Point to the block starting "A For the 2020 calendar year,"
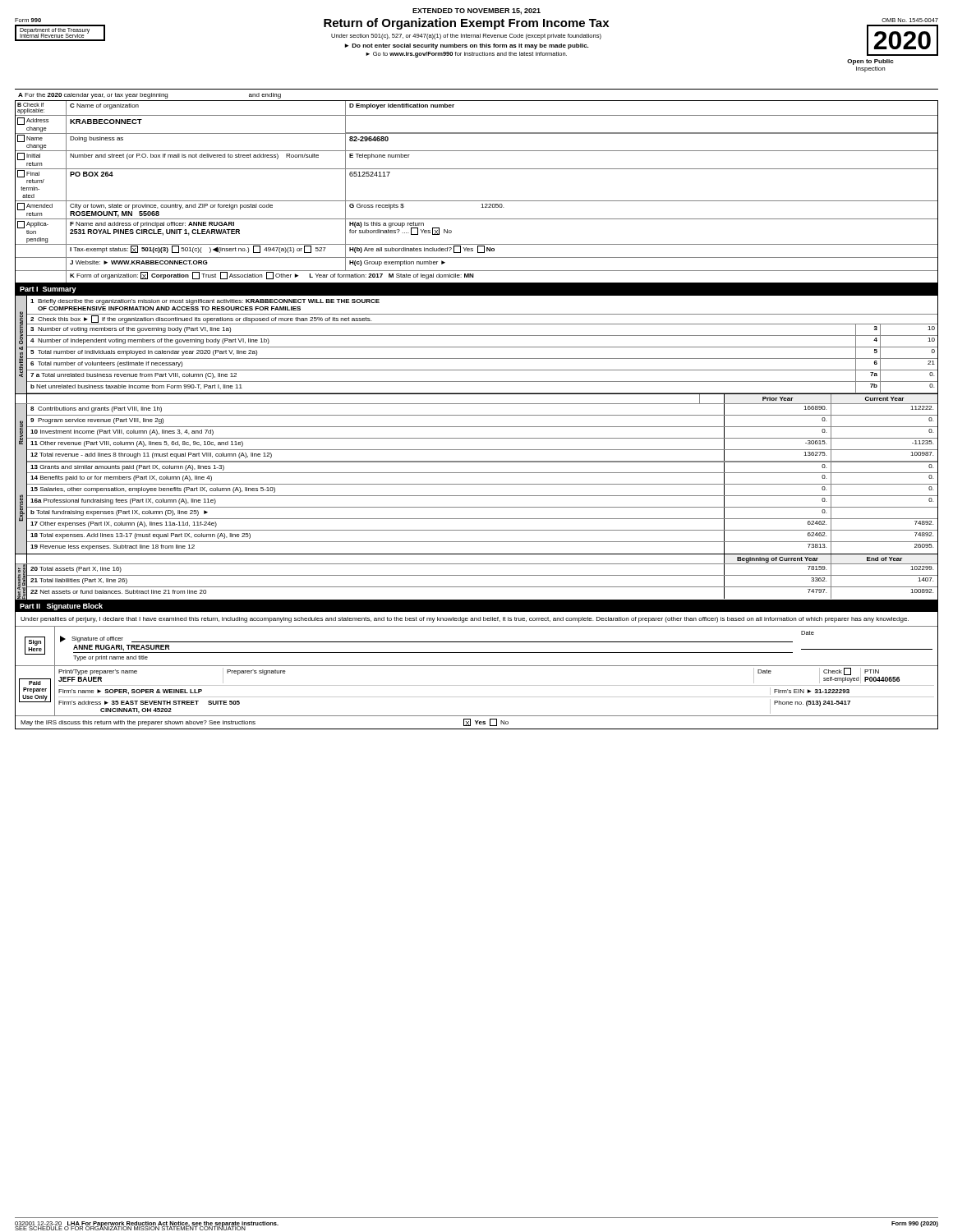The width and height of the screenshot is (953, 1232). tap(150, 95)
